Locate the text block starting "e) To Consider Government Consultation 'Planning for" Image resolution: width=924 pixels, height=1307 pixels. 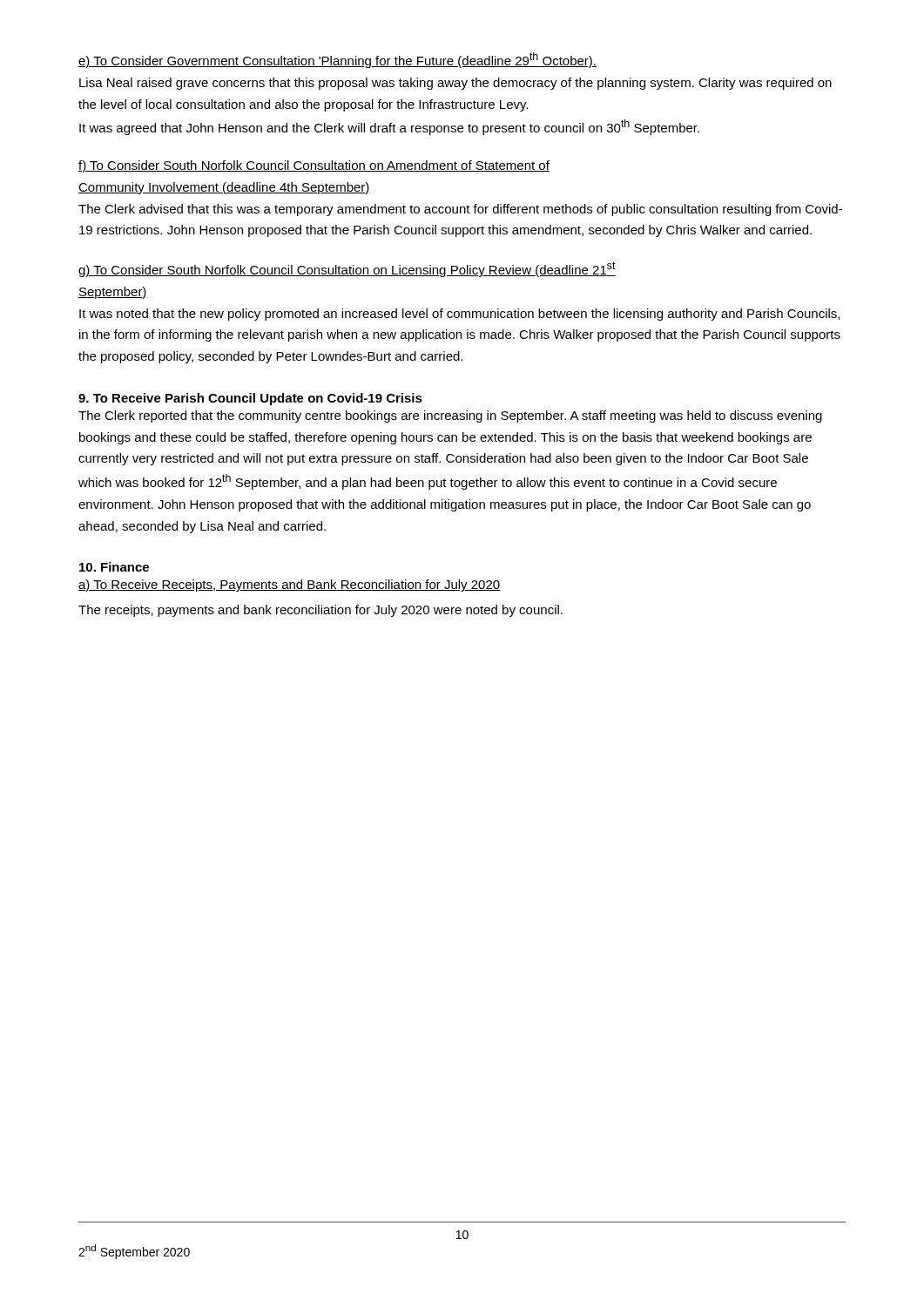(455, 81)
